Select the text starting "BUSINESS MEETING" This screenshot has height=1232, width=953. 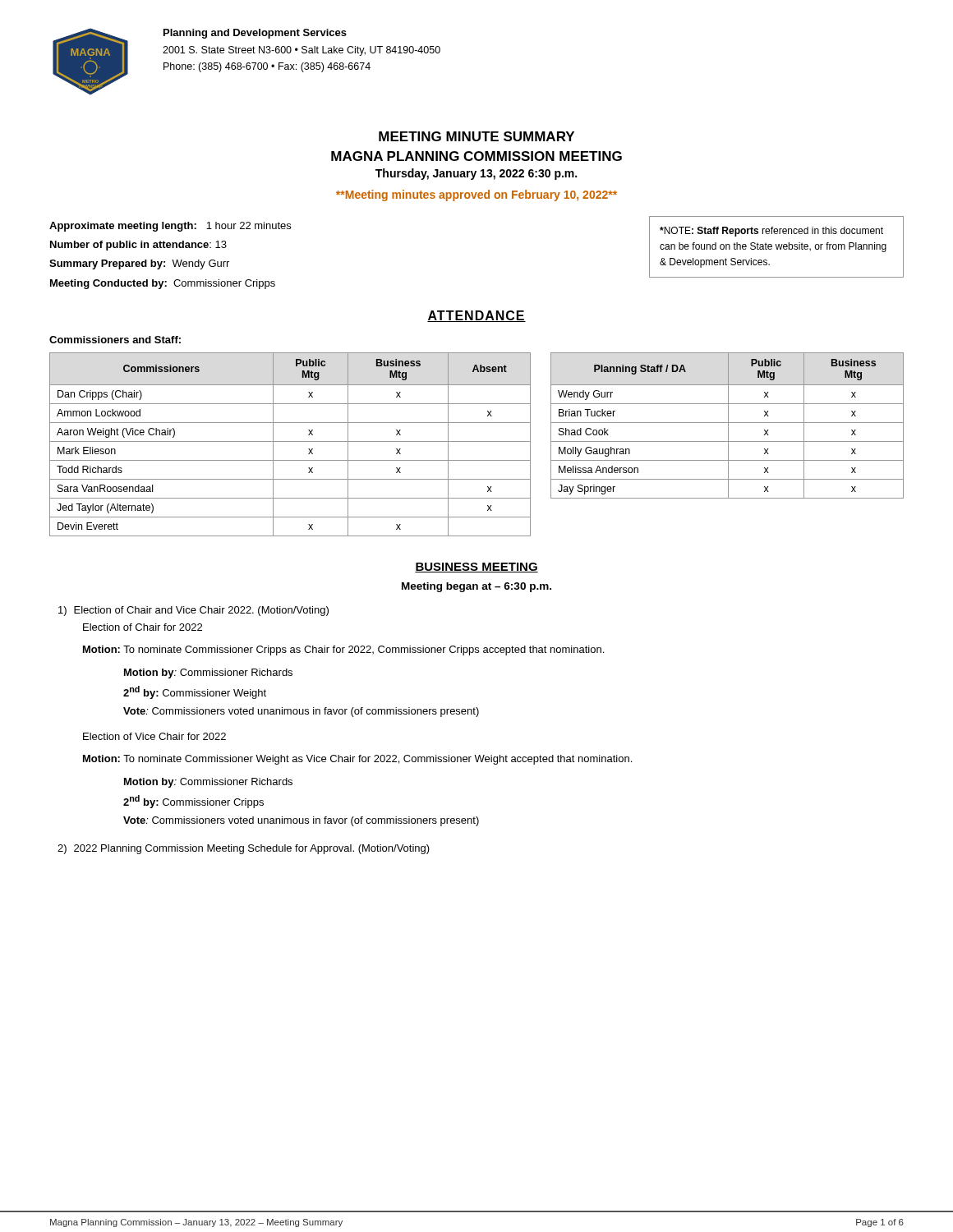[x=476, y=566]
